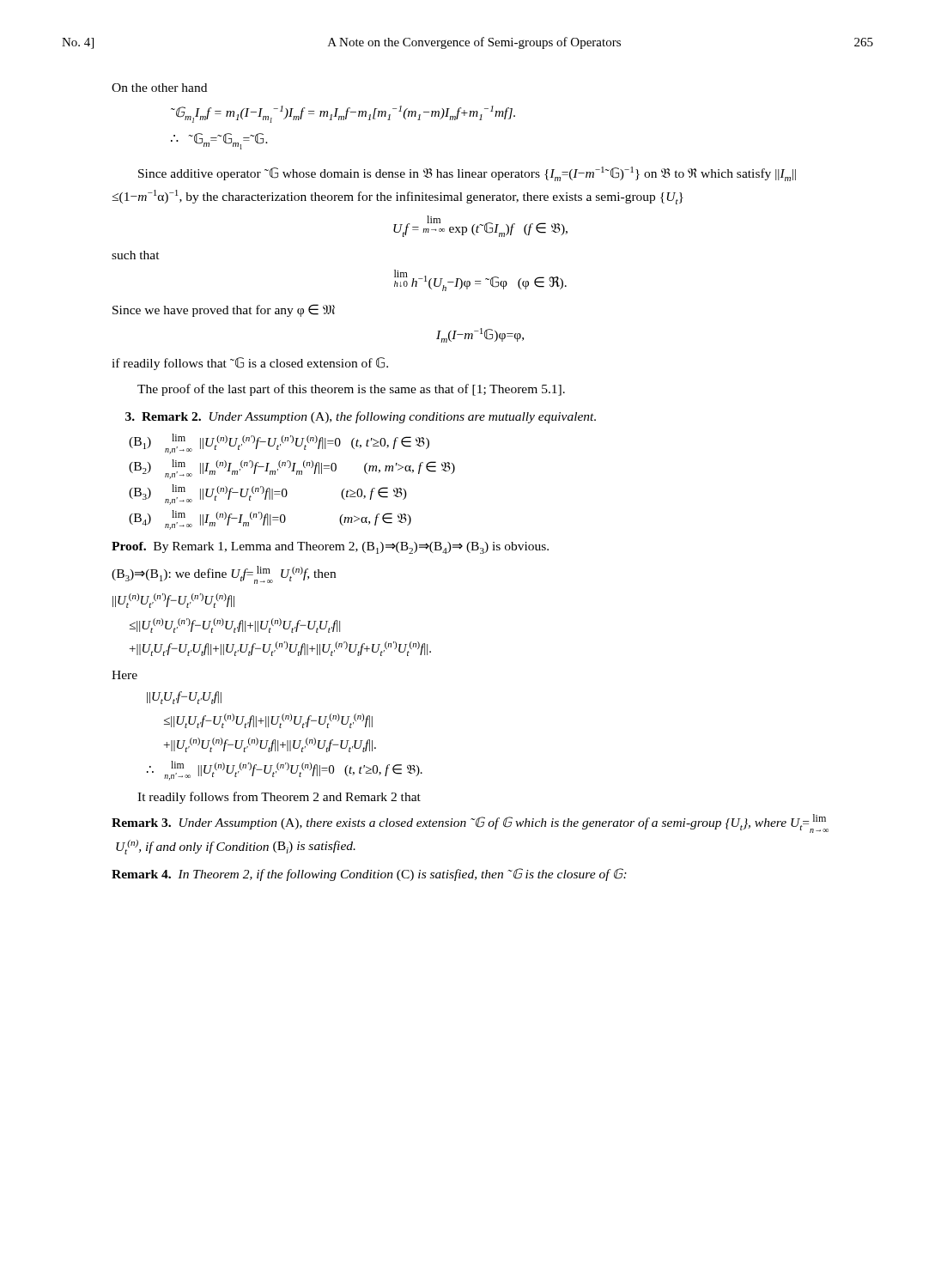Screen dimensions: 1288x935
Task: Locate the passage starting "It readily follows from"
Action: [279, 796]
